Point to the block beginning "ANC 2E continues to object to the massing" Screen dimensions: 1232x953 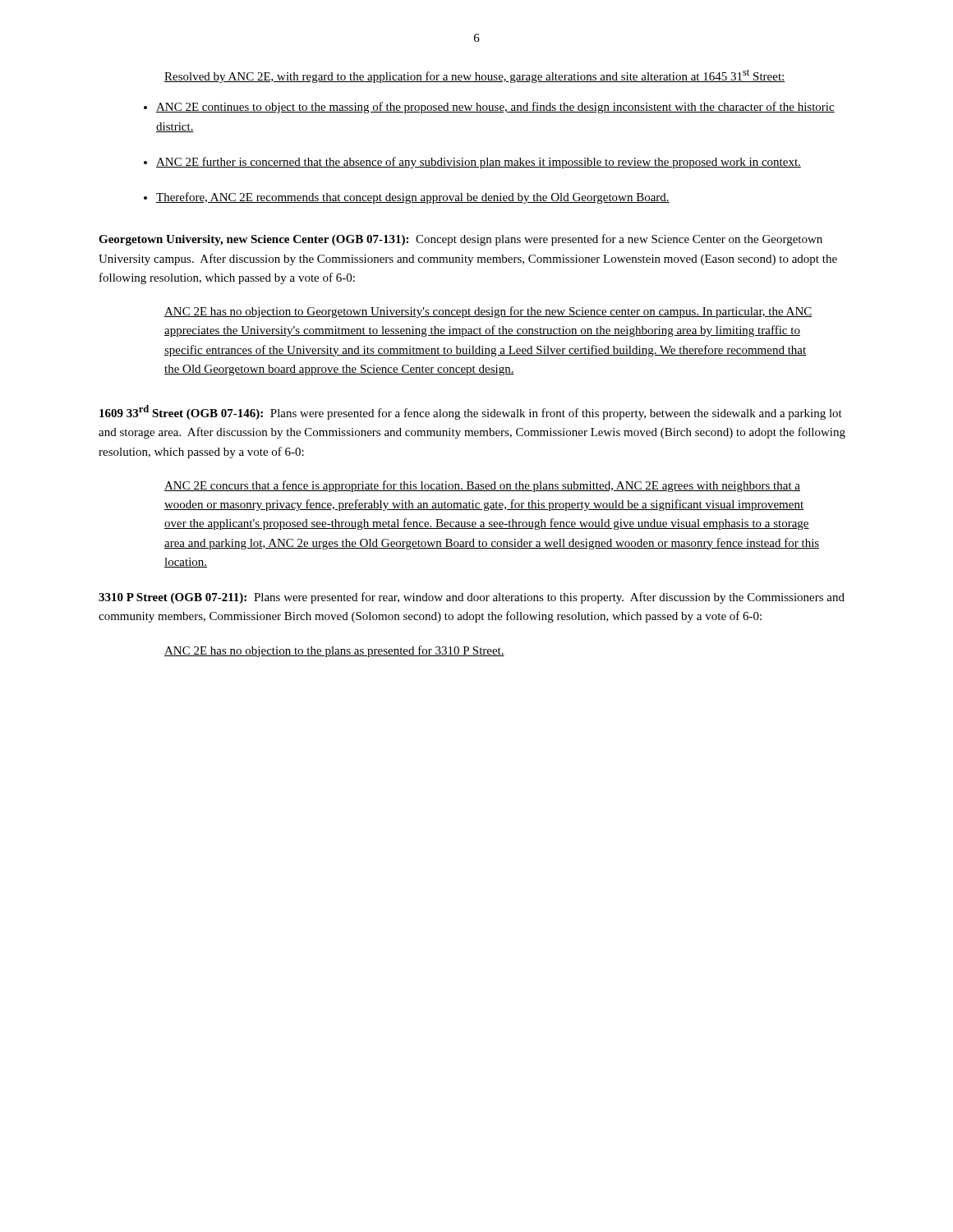pos(495,117)
